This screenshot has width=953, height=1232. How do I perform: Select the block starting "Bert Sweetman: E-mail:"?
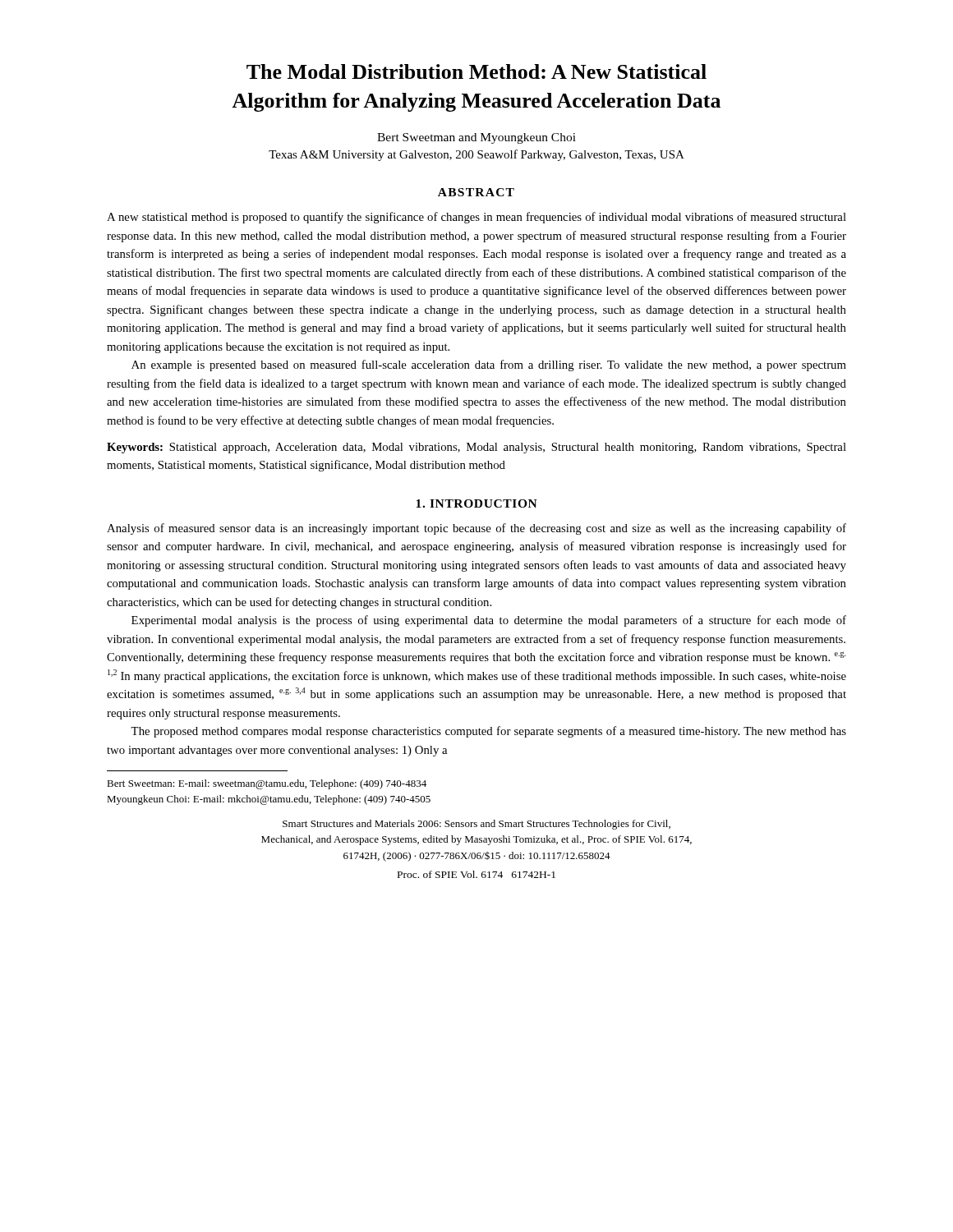point(269,791)
